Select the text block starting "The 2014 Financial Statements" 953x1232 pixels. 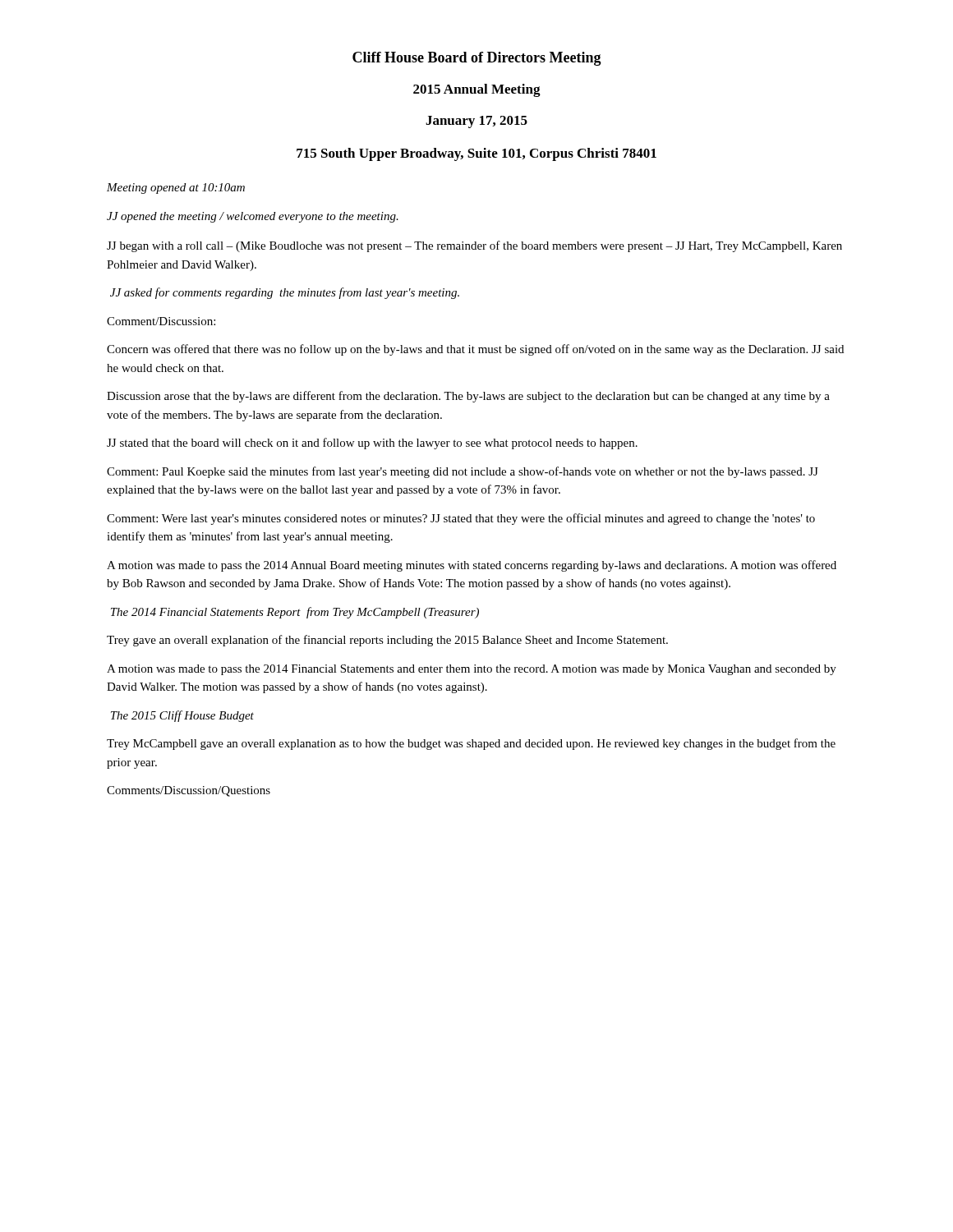point(293,612)
